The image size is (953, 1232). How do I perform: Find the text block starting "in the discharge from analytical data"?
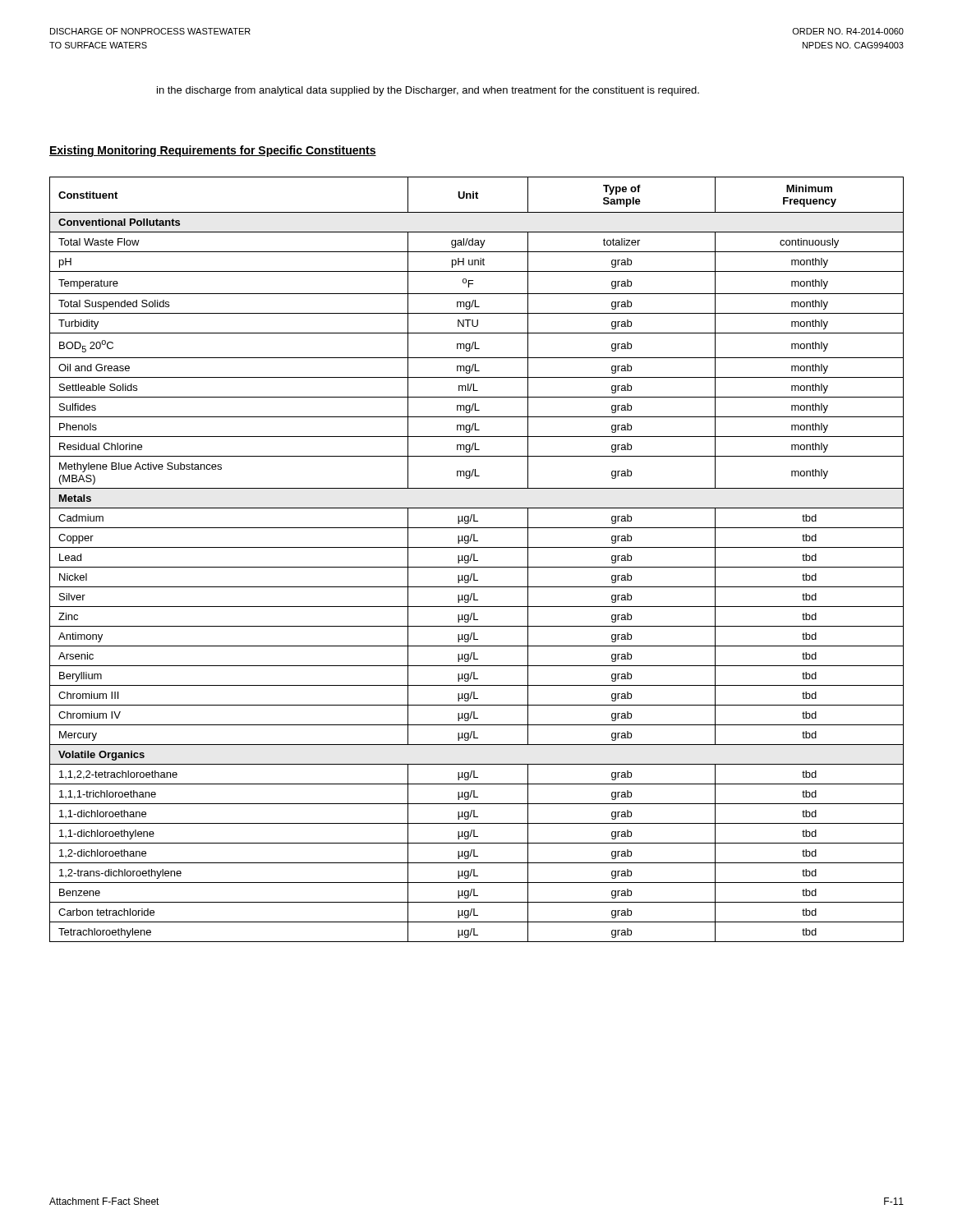tap(428, 90)
